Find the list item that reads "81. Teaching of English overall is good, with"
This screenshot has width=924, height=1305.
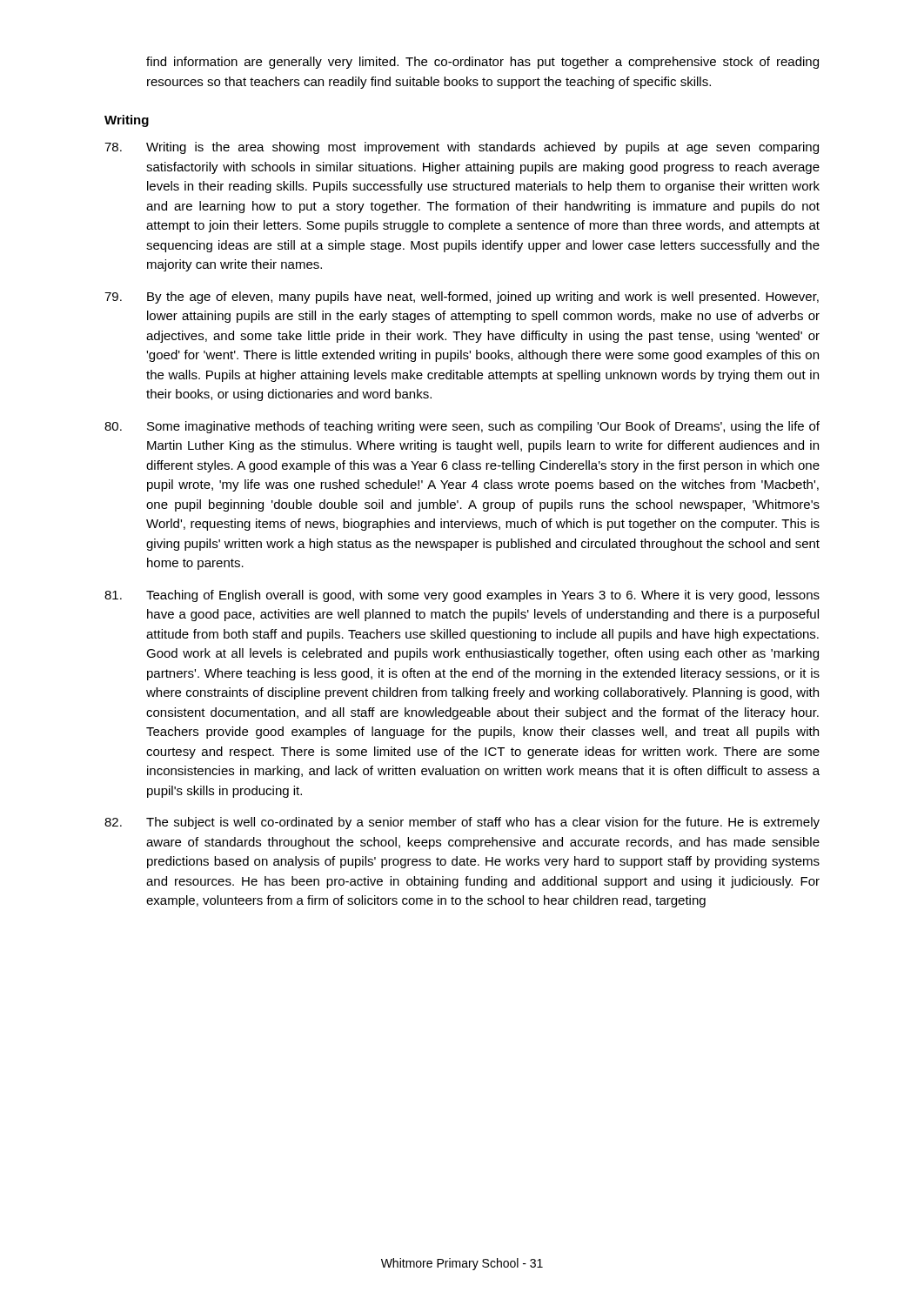click(462, 693)
